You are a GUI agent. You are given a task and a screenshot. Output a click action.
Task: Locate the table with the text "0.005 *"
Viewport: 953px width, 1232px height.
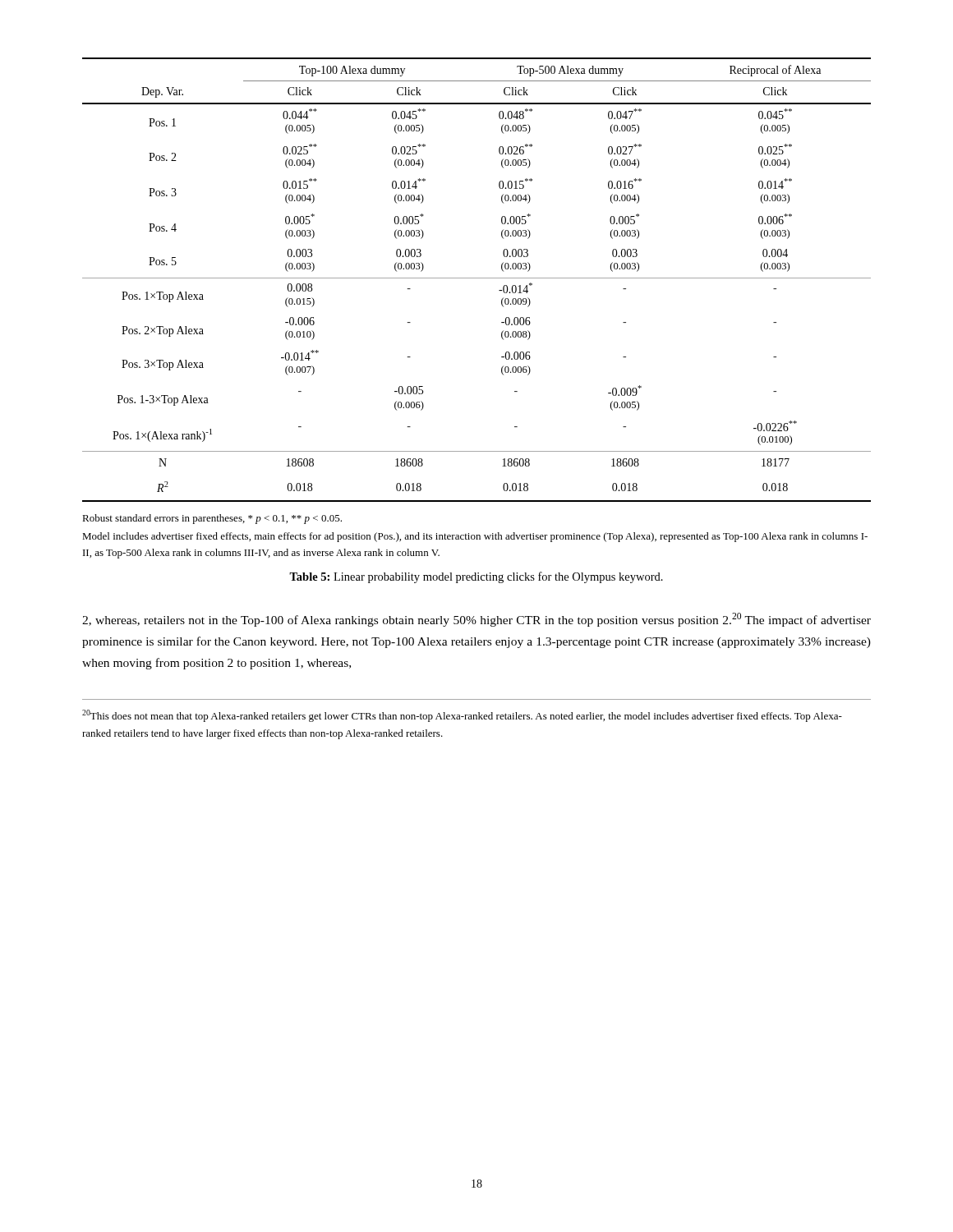476,280
